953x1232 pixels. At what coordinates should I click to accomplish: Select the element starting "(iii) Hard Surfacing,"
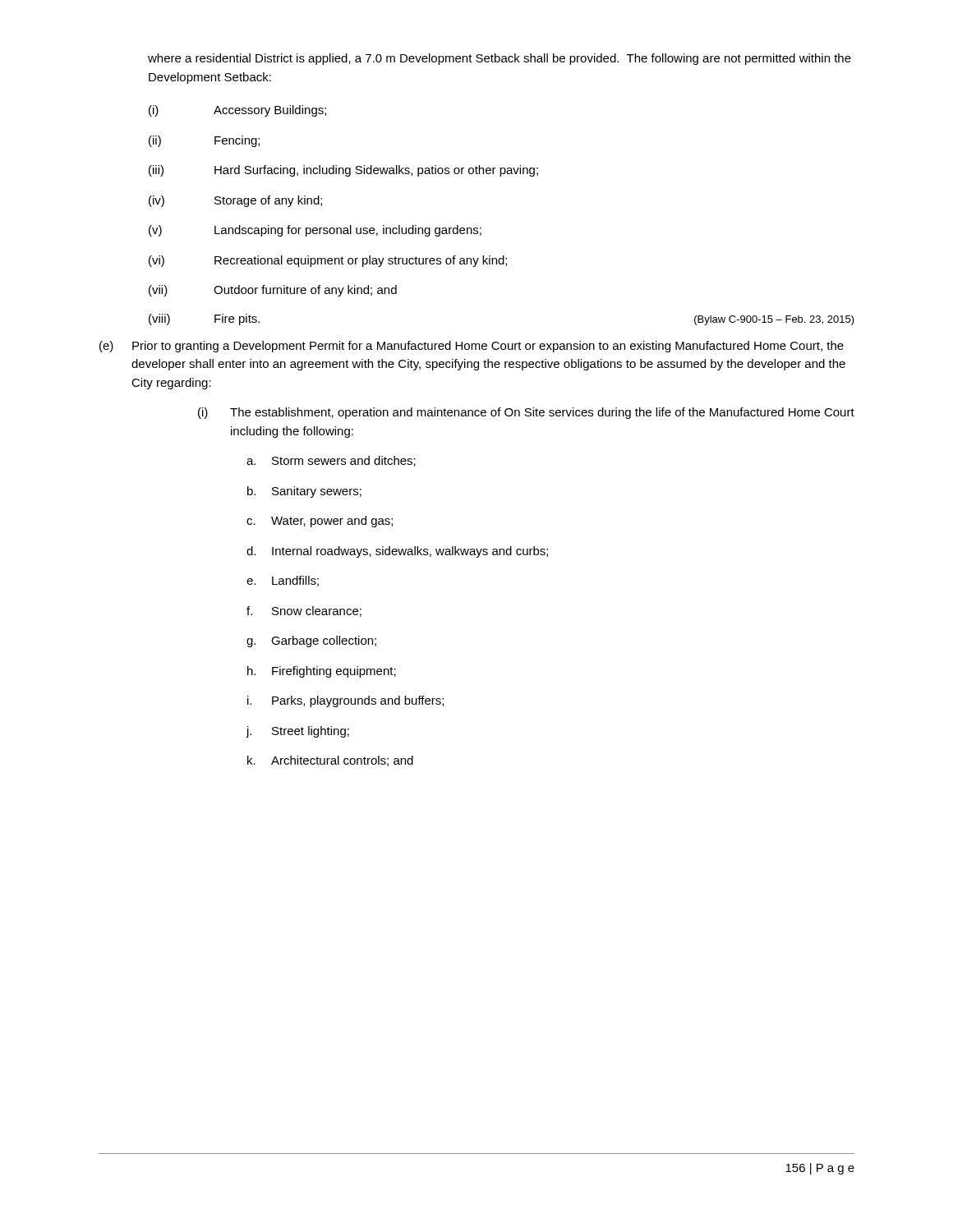[x=501, y=170]
